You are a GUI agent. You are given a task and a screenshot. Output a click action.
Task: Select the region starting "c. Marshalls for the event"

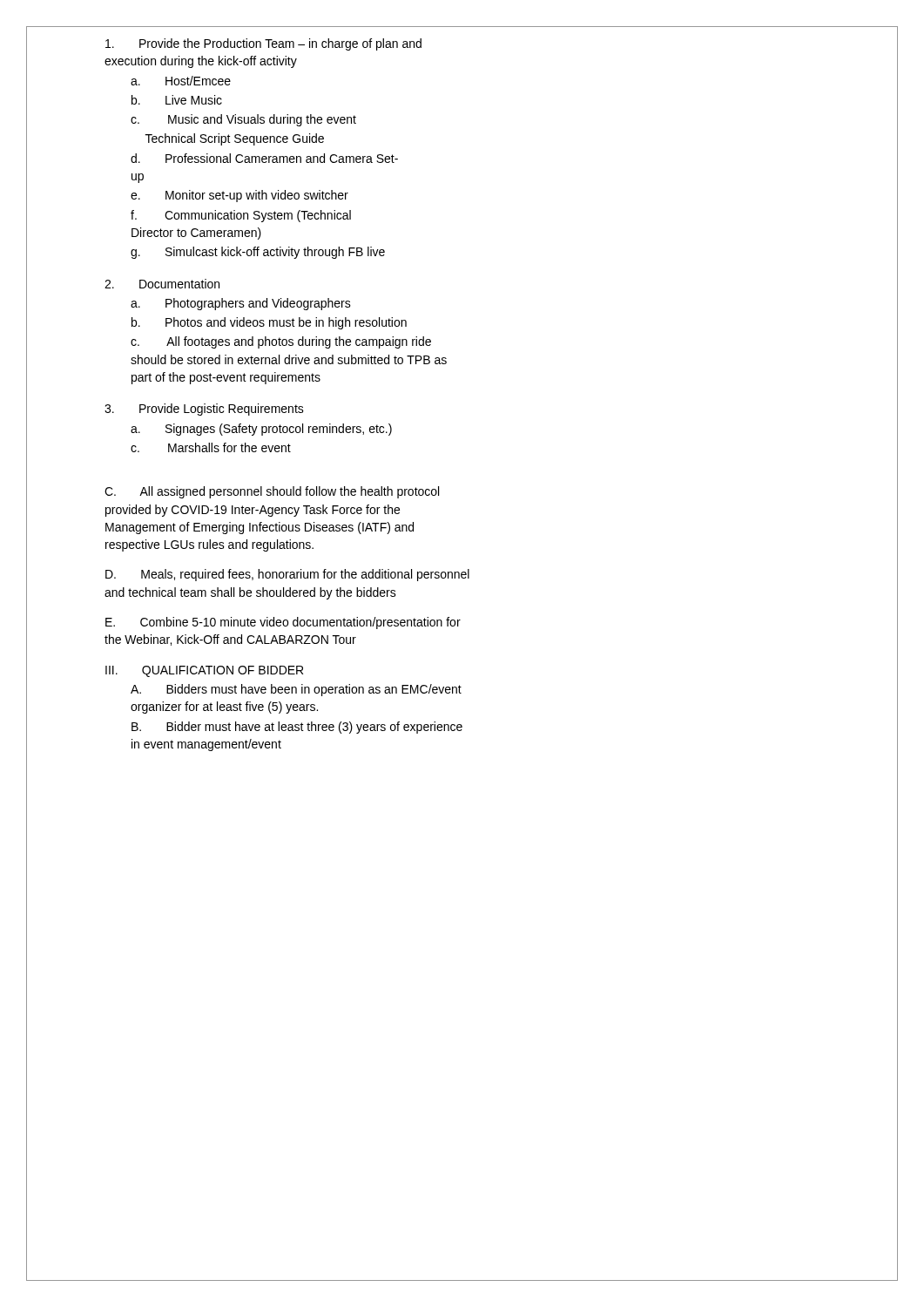pyautogui.click(x=211, y=448)
